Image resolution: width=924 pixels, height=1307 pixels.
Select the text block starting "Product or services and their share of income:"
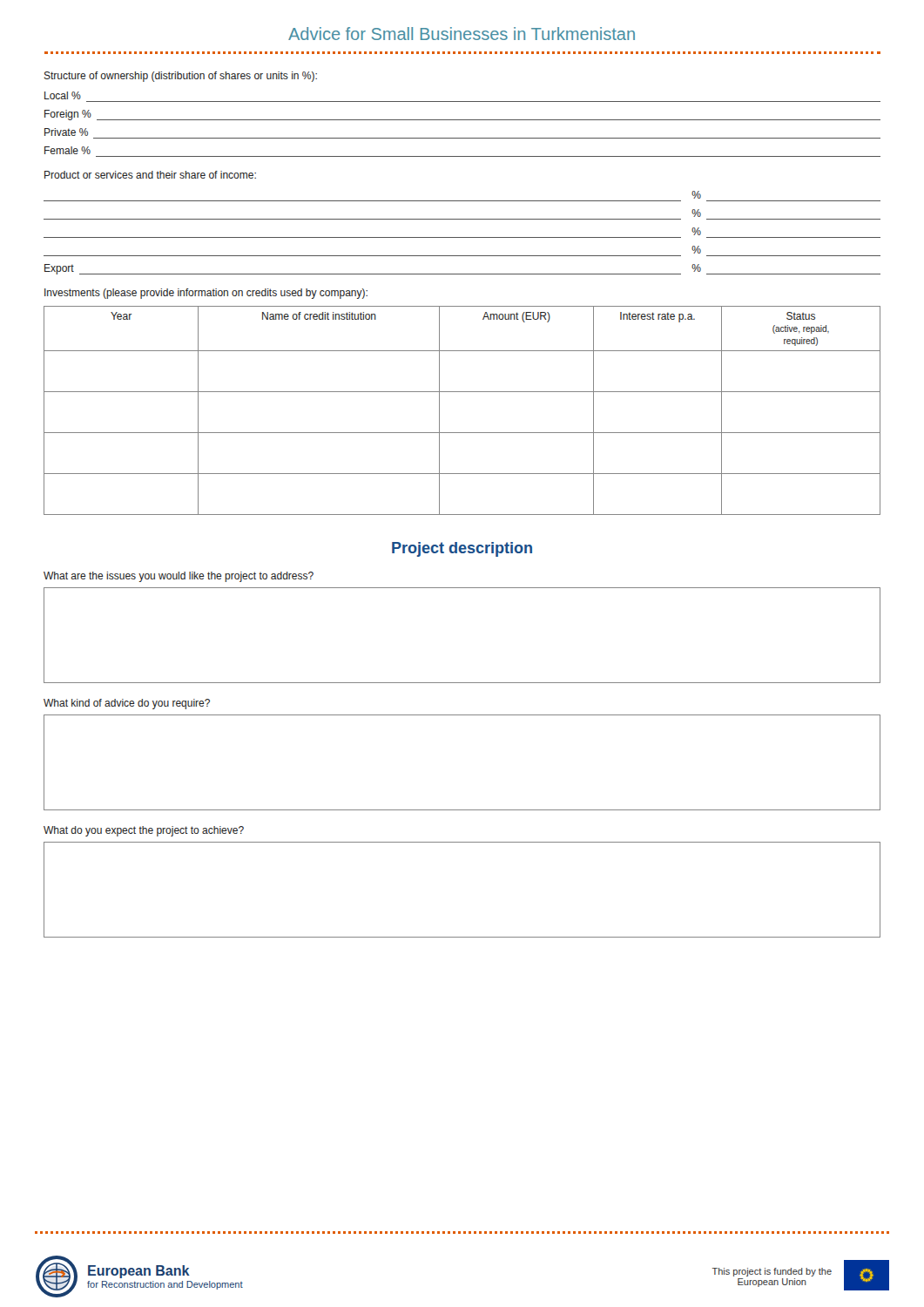150,175
